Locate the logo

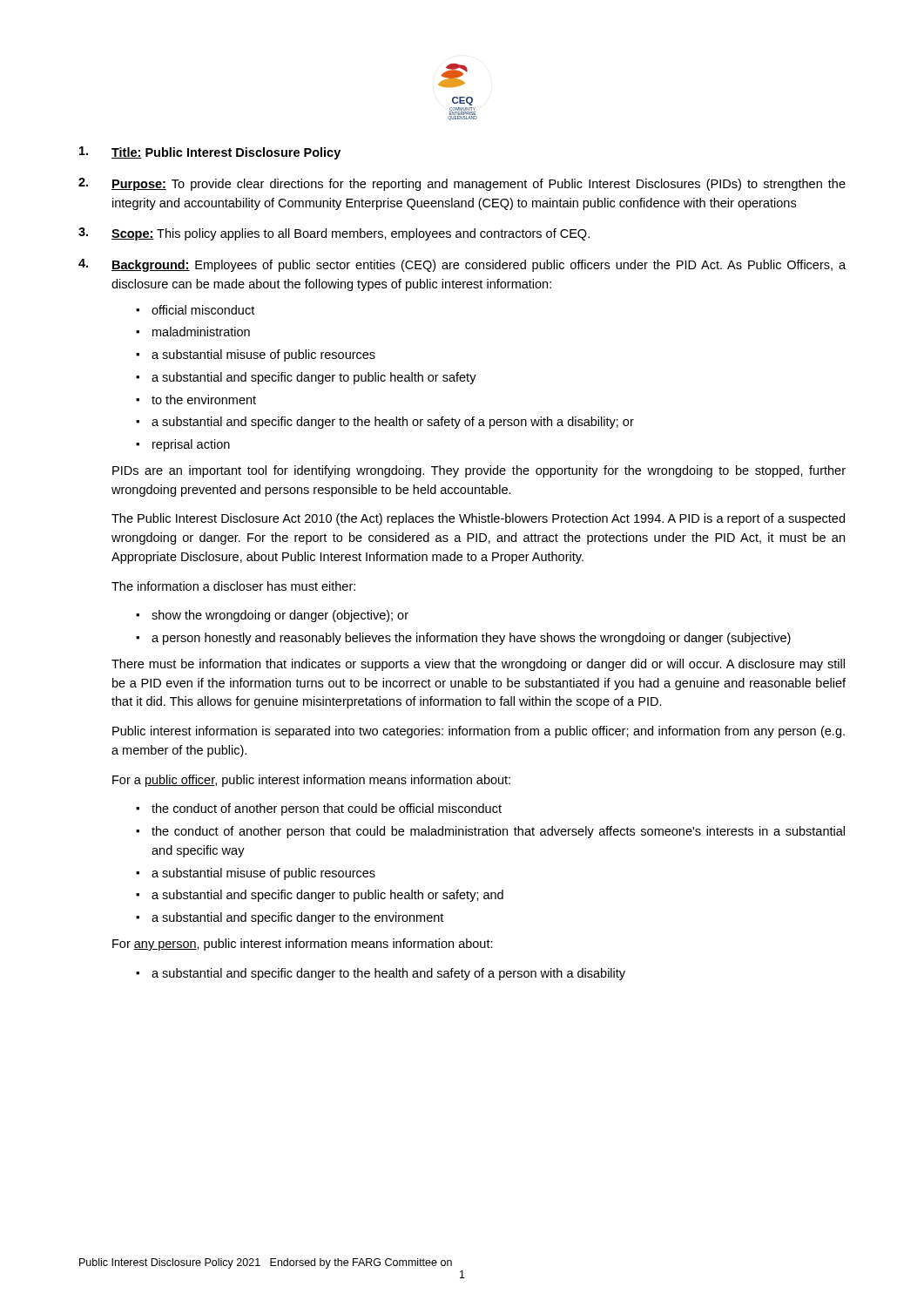(462, 88)
